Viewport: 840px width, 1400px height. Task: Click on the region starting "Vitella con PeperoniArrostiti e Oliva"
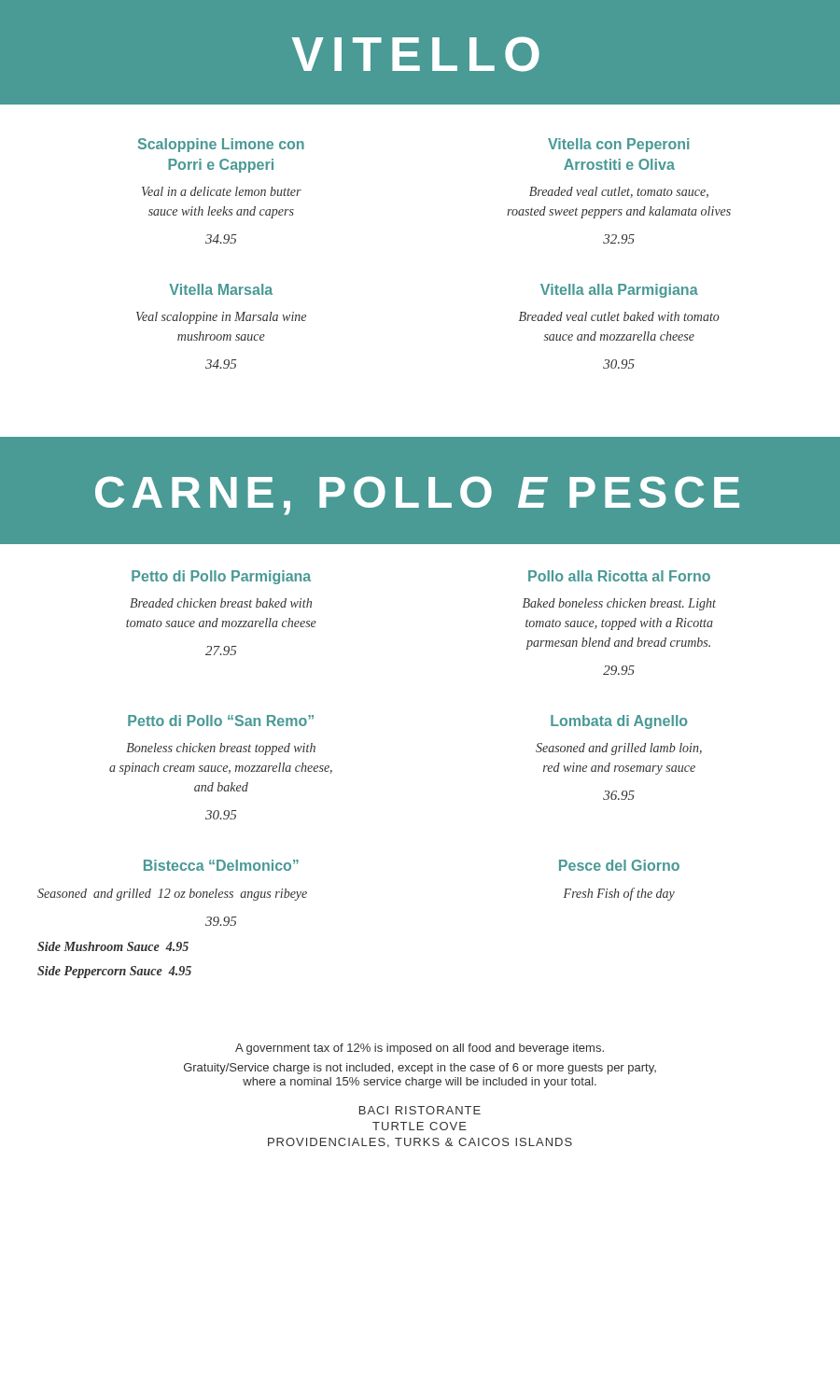(619, 154)
